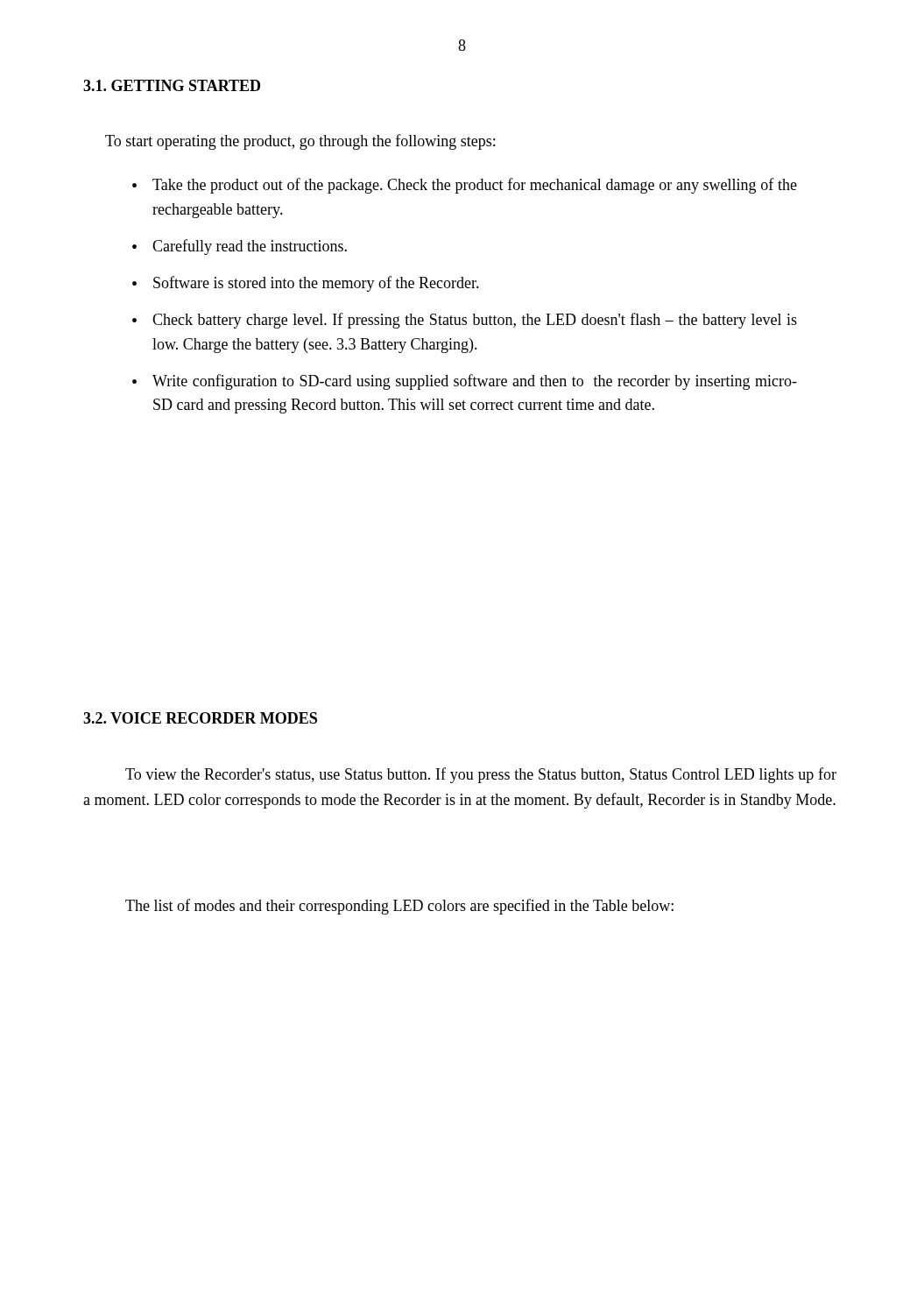Image resolution: width=924 pixels, height=1314 pixels.
Task: Find the list item that says "• Check battery charge level. If pressing"
Action: pos(464,333)
